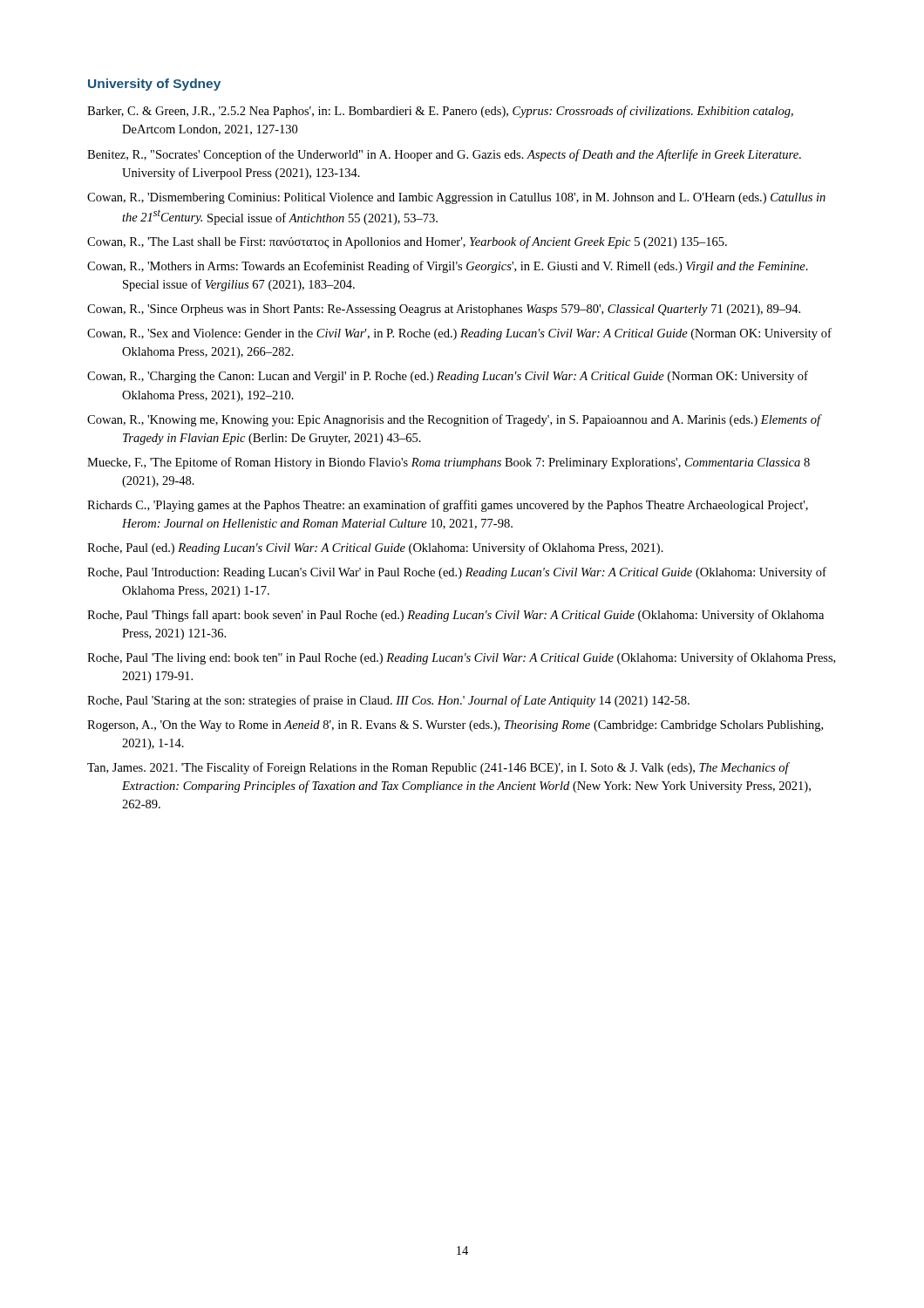The height and width of the screenshot is (1308, 924).
Task: Point to the passage starting "Roche, Paul 'Things"
Action: tap(456, 624)
